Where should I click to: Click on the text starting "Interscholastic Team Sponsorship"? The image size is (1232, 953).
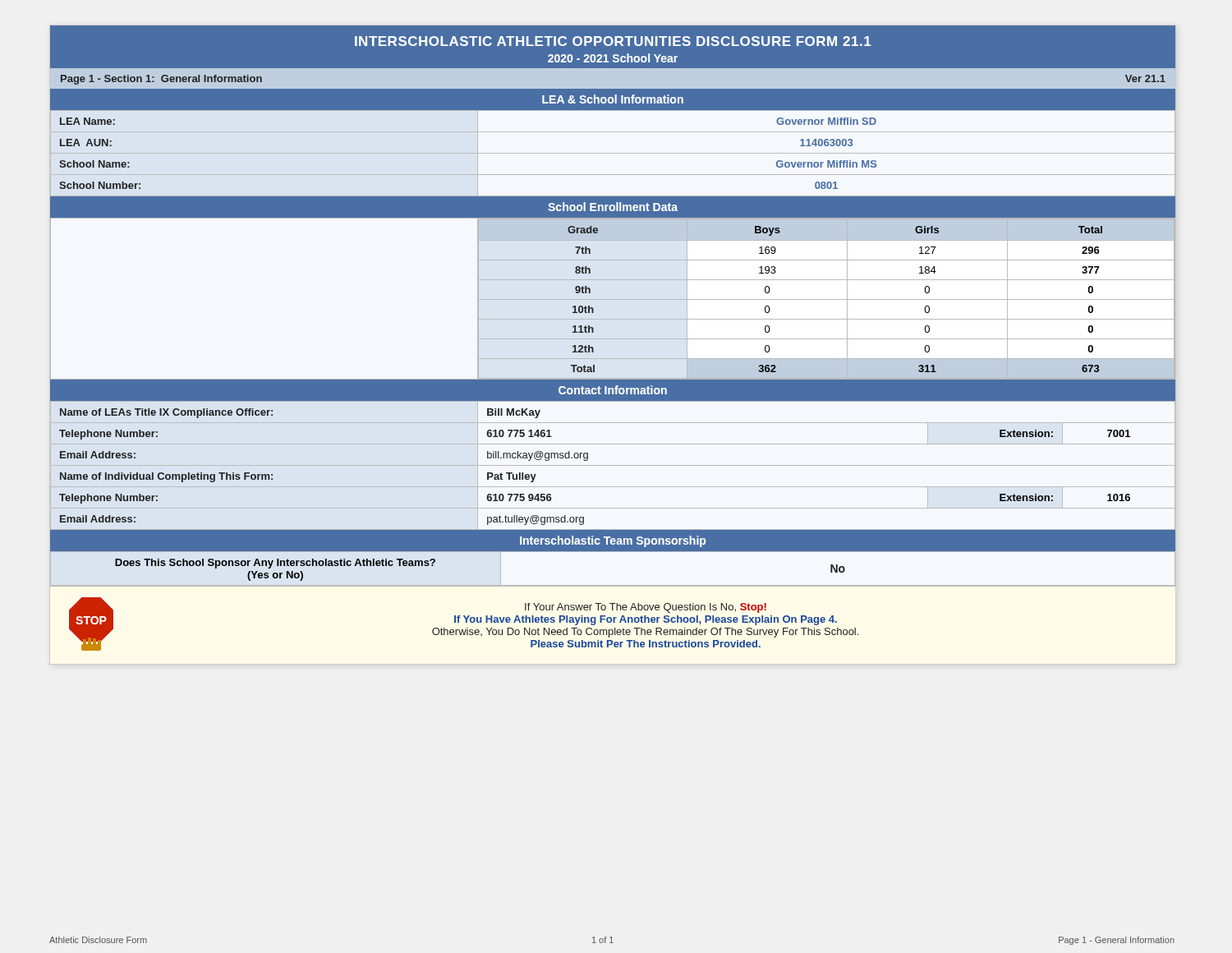coord(613,541)
